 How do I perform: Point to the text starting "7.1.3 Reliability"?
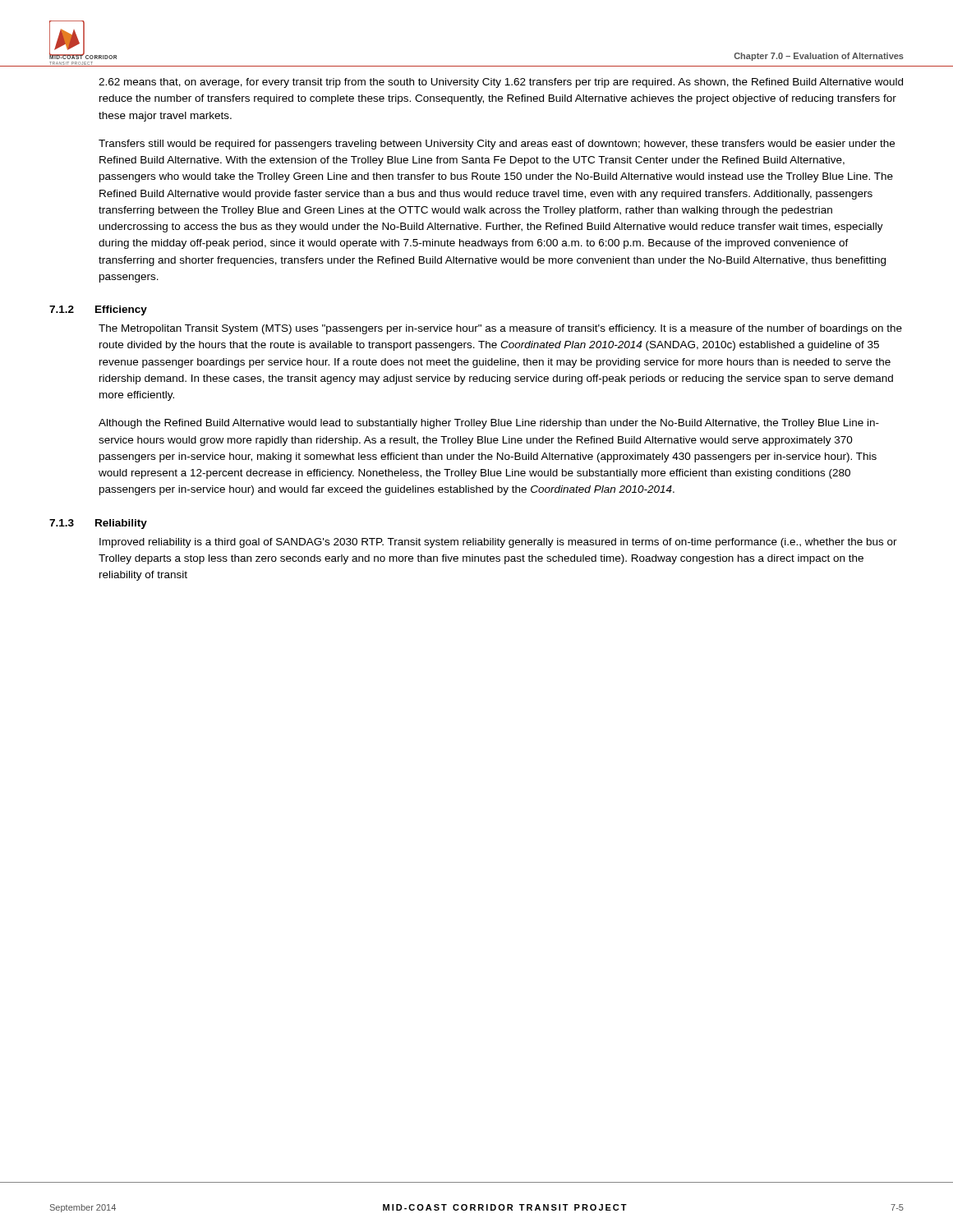[98, 522]
